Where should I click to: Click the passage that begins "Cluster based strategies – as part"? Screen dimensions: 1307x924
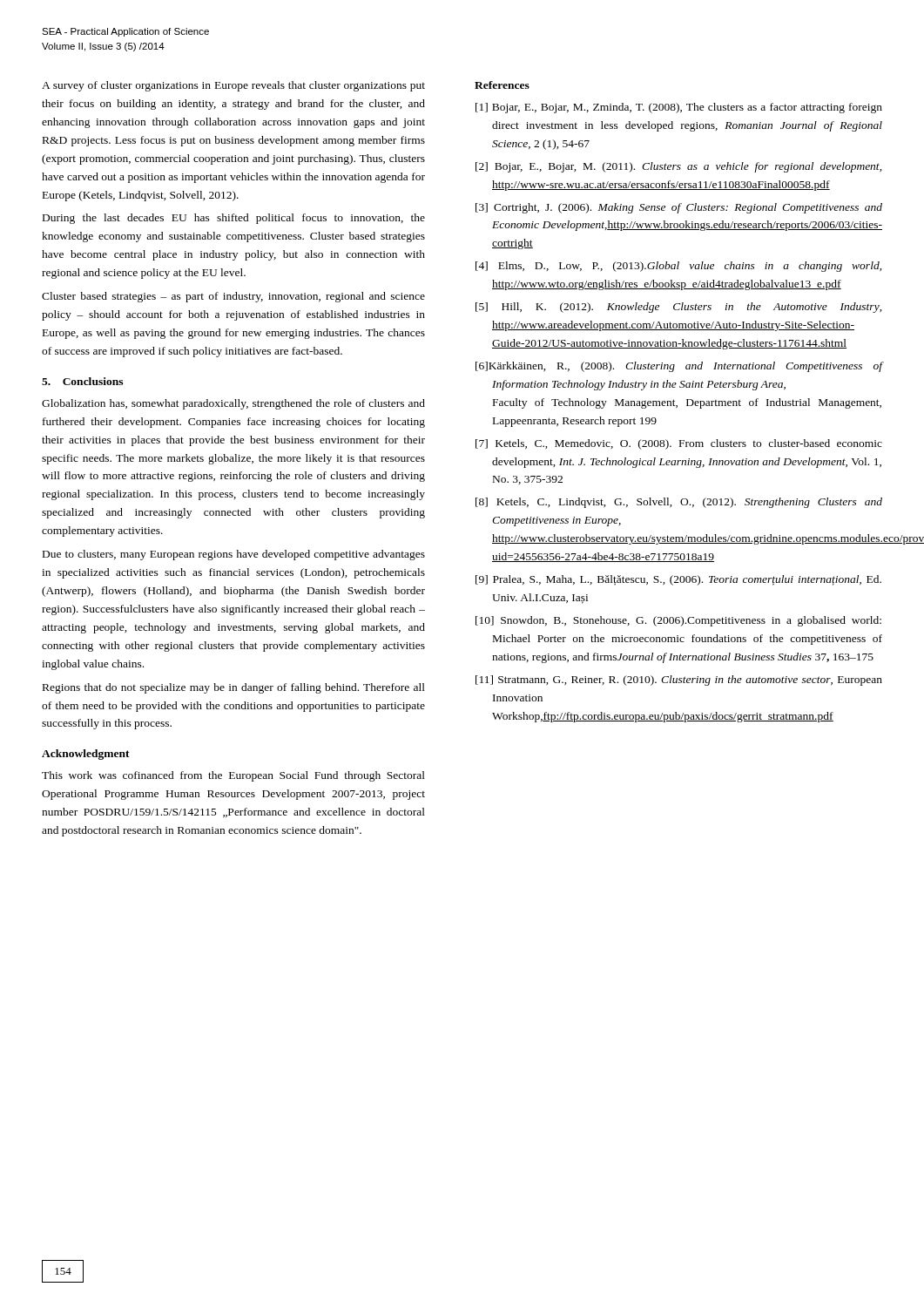tap(233, 324)
